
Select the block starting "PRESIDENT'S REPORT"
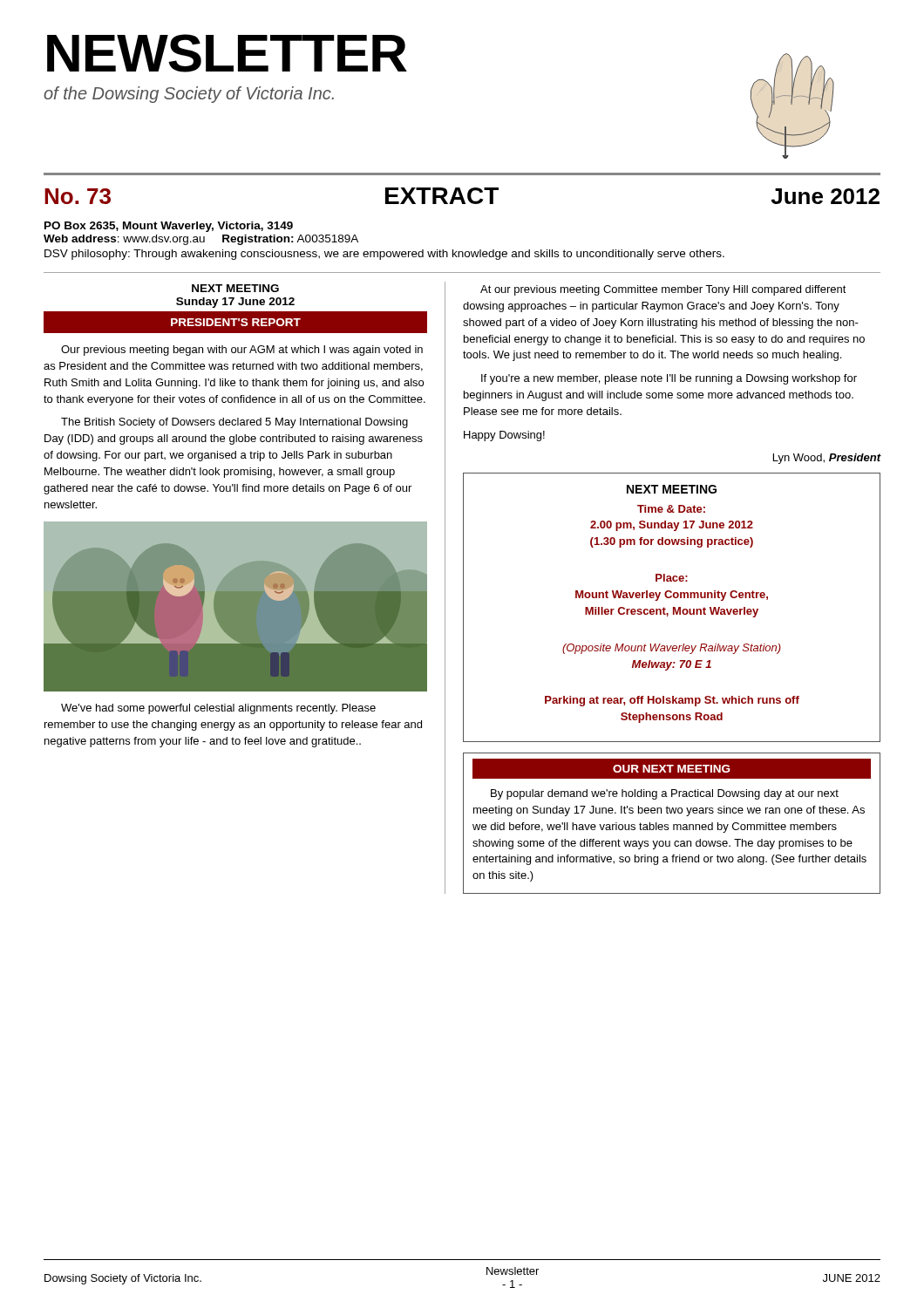(x=235, y=322)
